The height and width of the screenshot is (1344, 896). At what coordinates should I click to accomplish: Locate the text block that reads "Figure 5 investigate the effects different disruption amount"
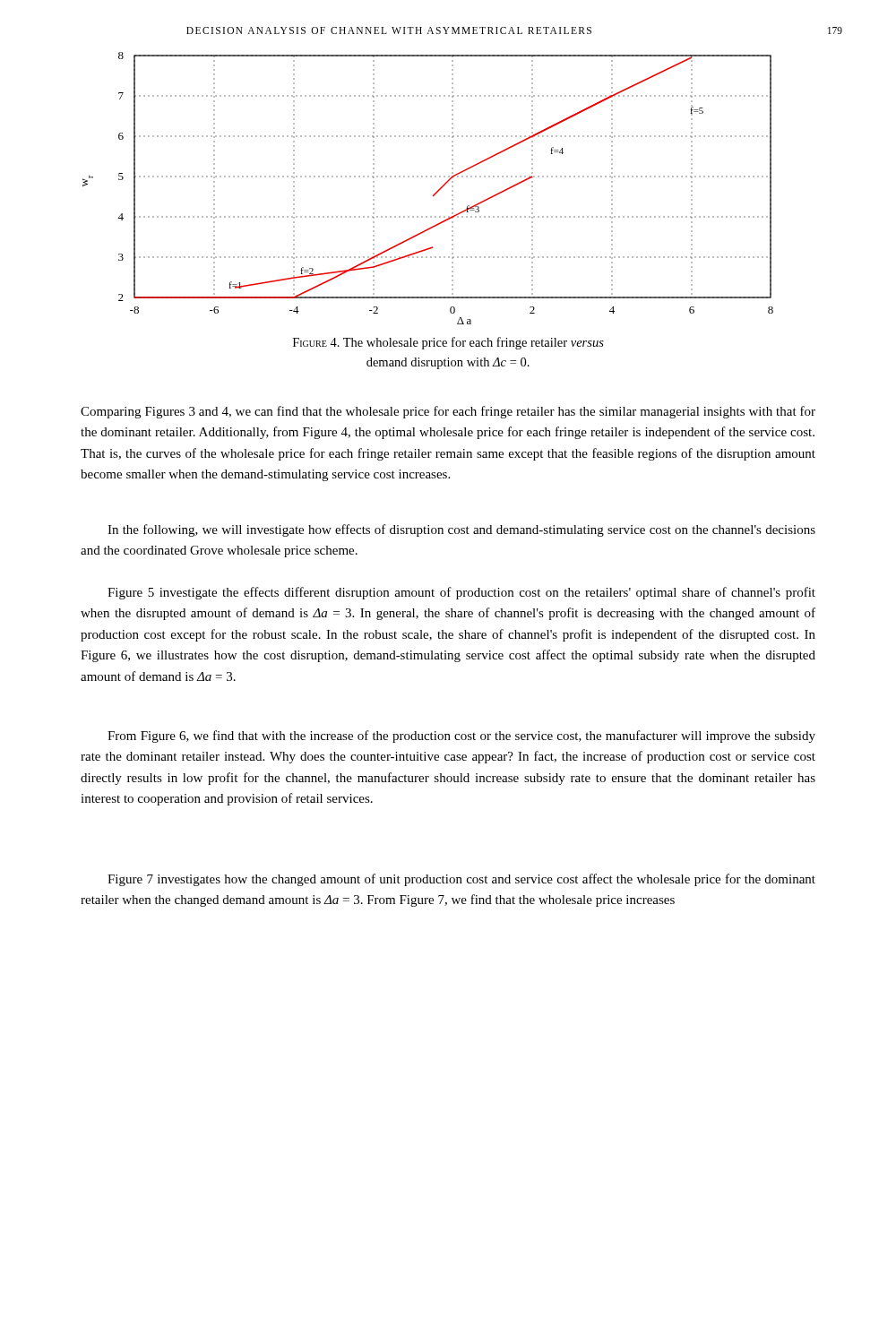[x=448, y=635]
